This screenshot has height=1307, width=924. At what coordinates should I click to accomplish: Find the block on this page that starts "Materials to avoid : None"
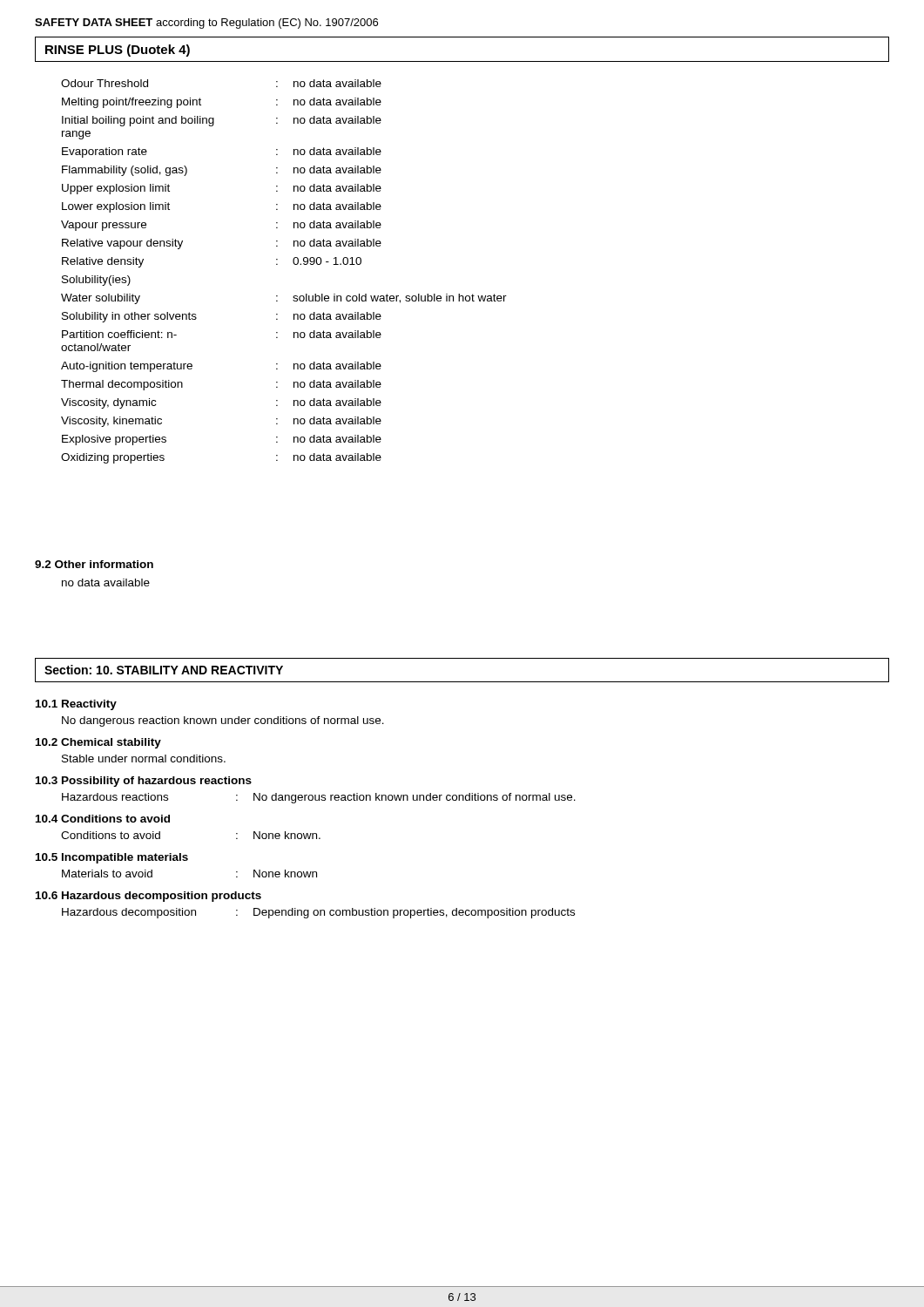coord(105,874)
